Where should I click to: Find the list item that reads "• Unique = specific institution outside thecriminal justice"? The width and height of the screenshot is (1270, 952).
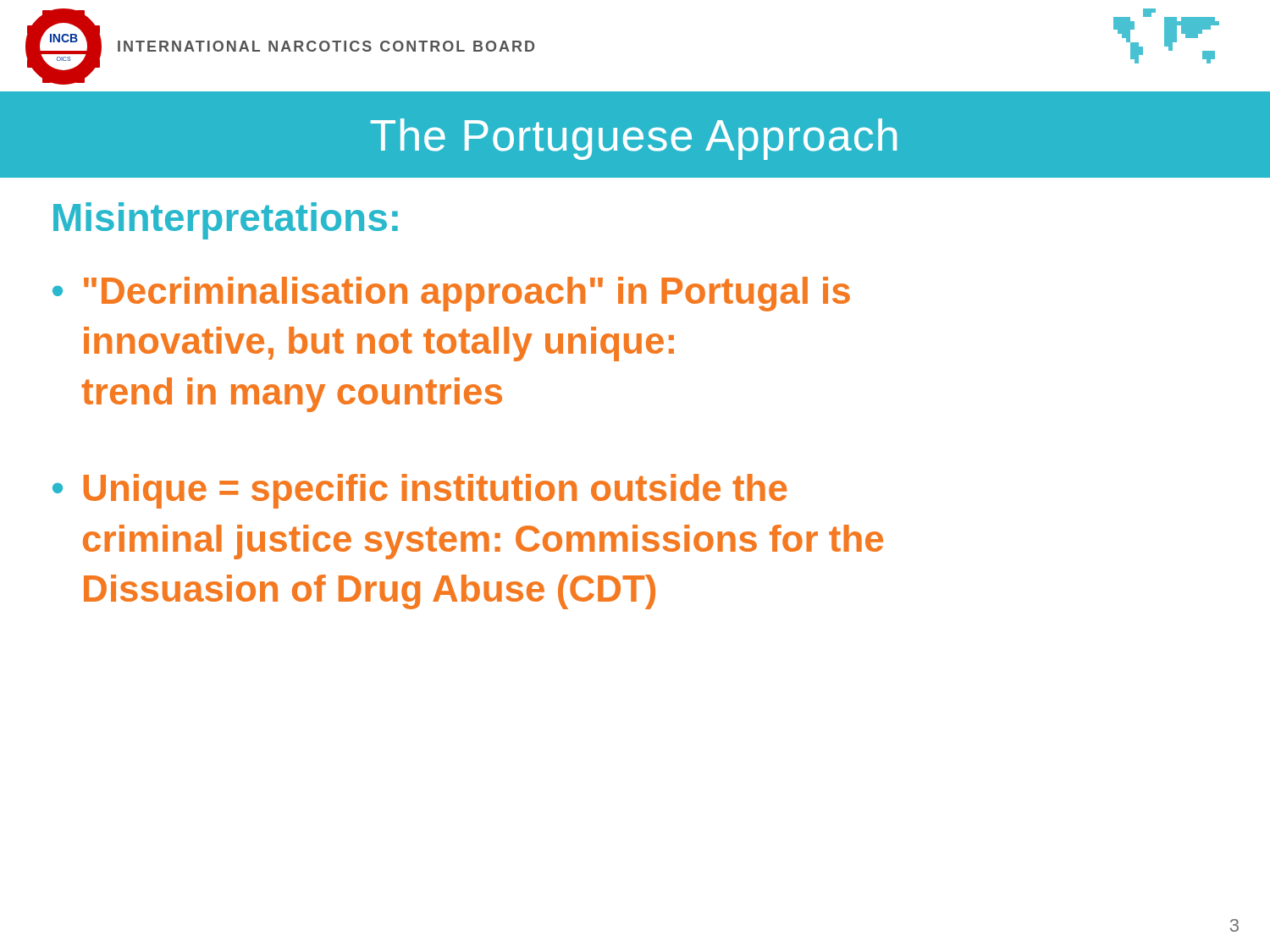468,538
